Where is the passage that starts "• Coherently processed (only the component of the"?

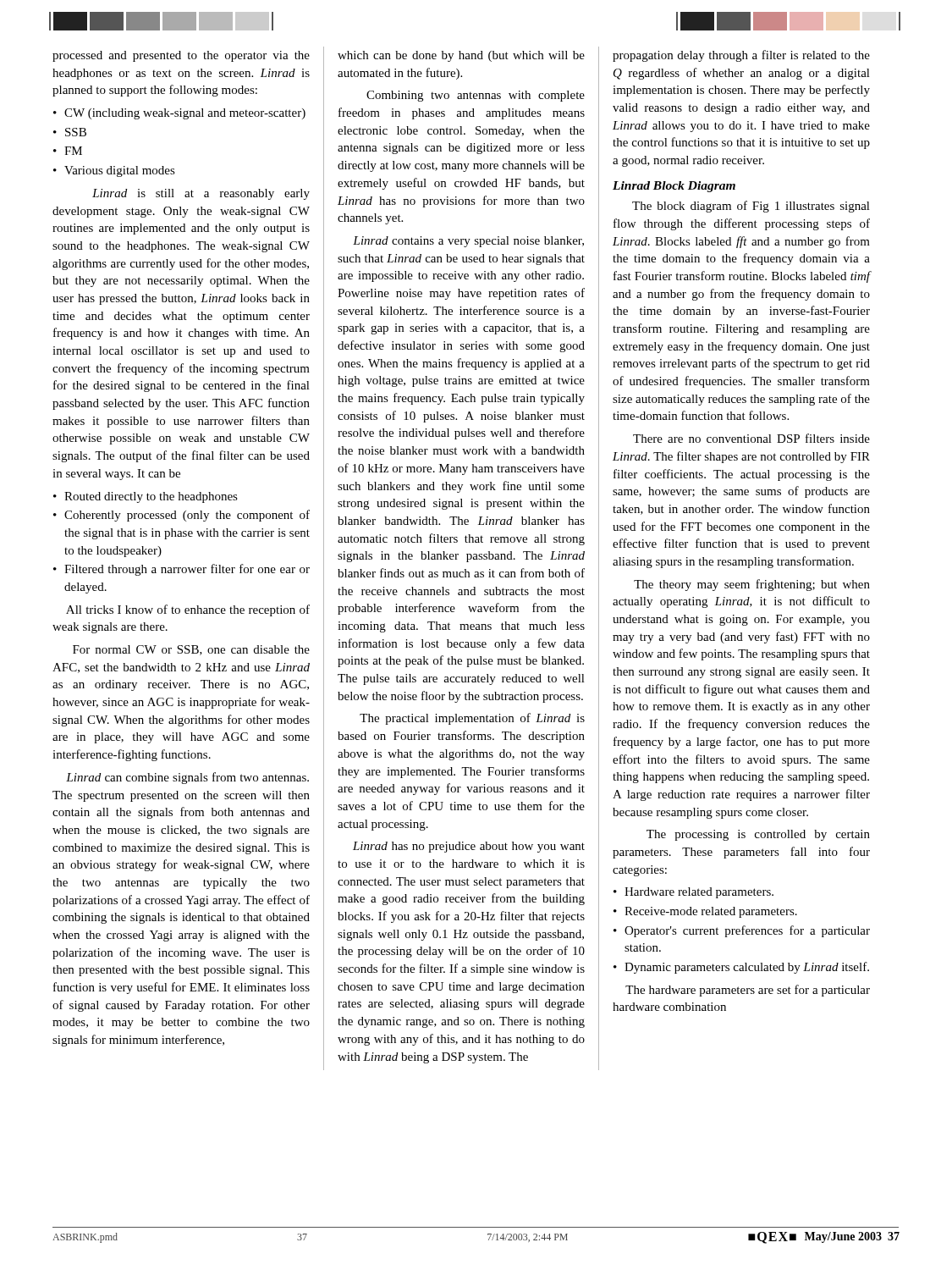click(x=181, y=533)
